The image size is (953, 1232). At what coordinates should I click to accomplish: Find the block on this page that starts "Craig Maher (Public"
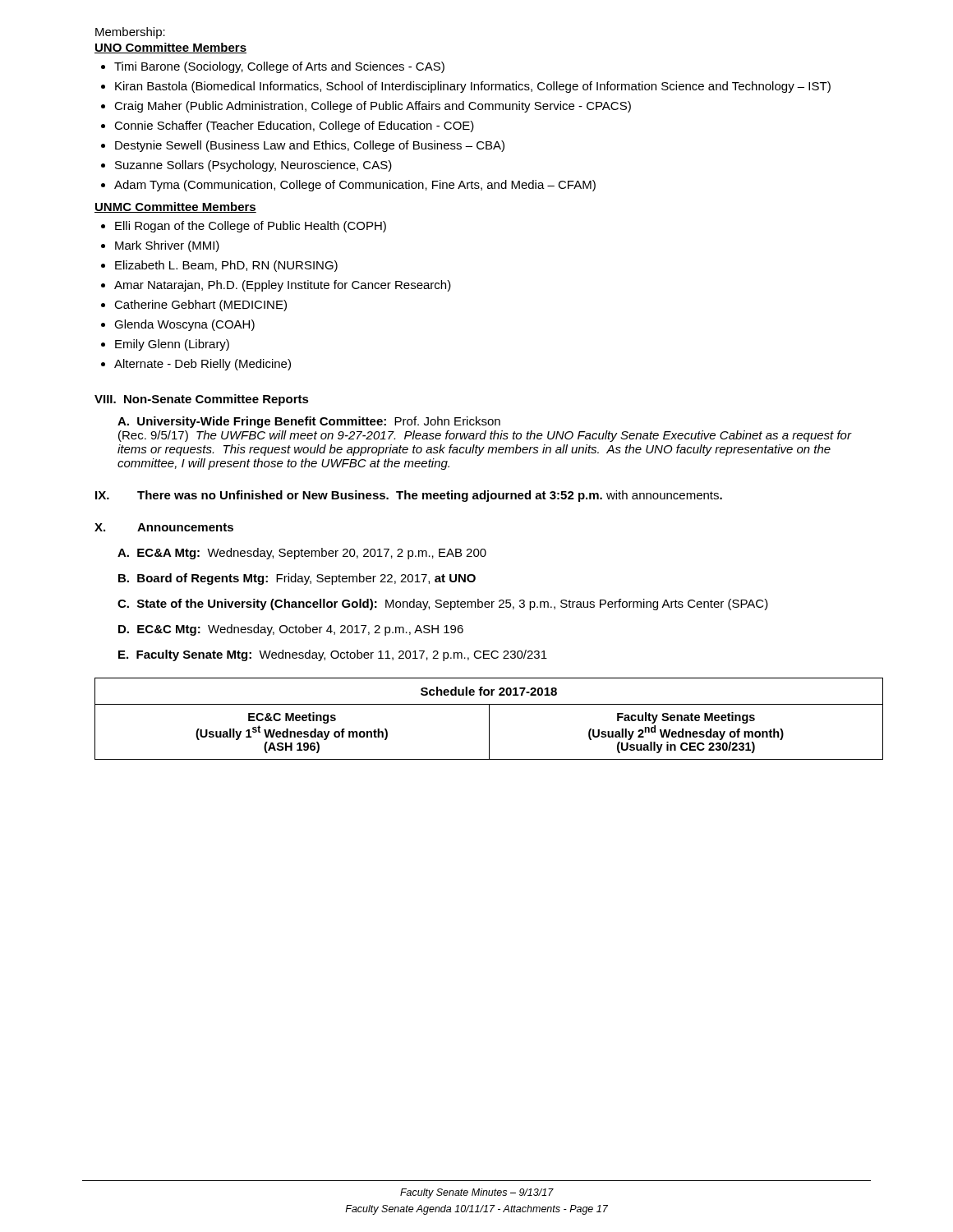click(x=373, y=106)
